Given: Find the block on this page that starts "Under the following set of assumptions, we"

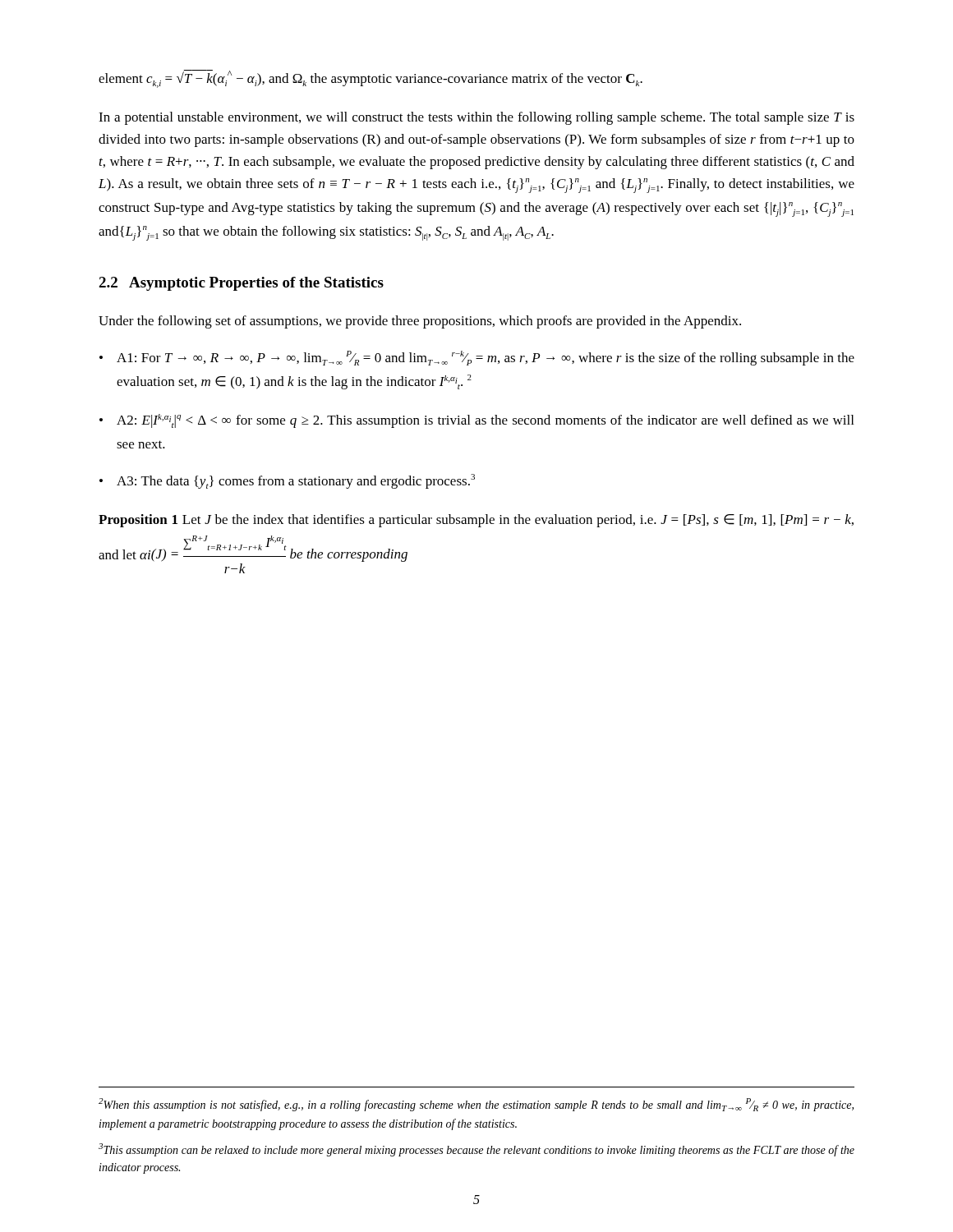Looking at the screenshot, I should pyautogui.click(x=476, y=321).
